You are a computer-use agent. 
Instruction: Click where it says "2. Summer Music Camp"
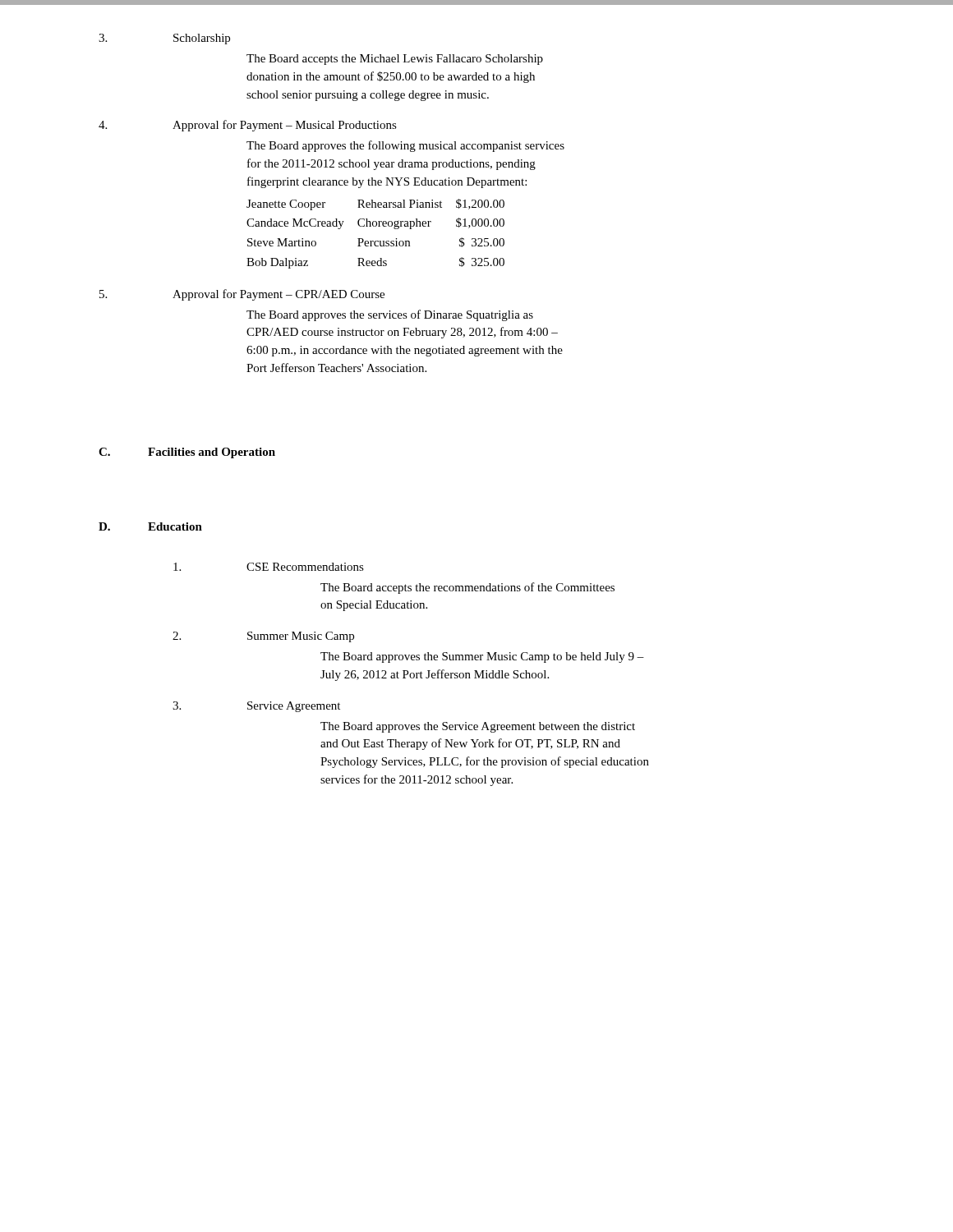click(x=264, y=636)
